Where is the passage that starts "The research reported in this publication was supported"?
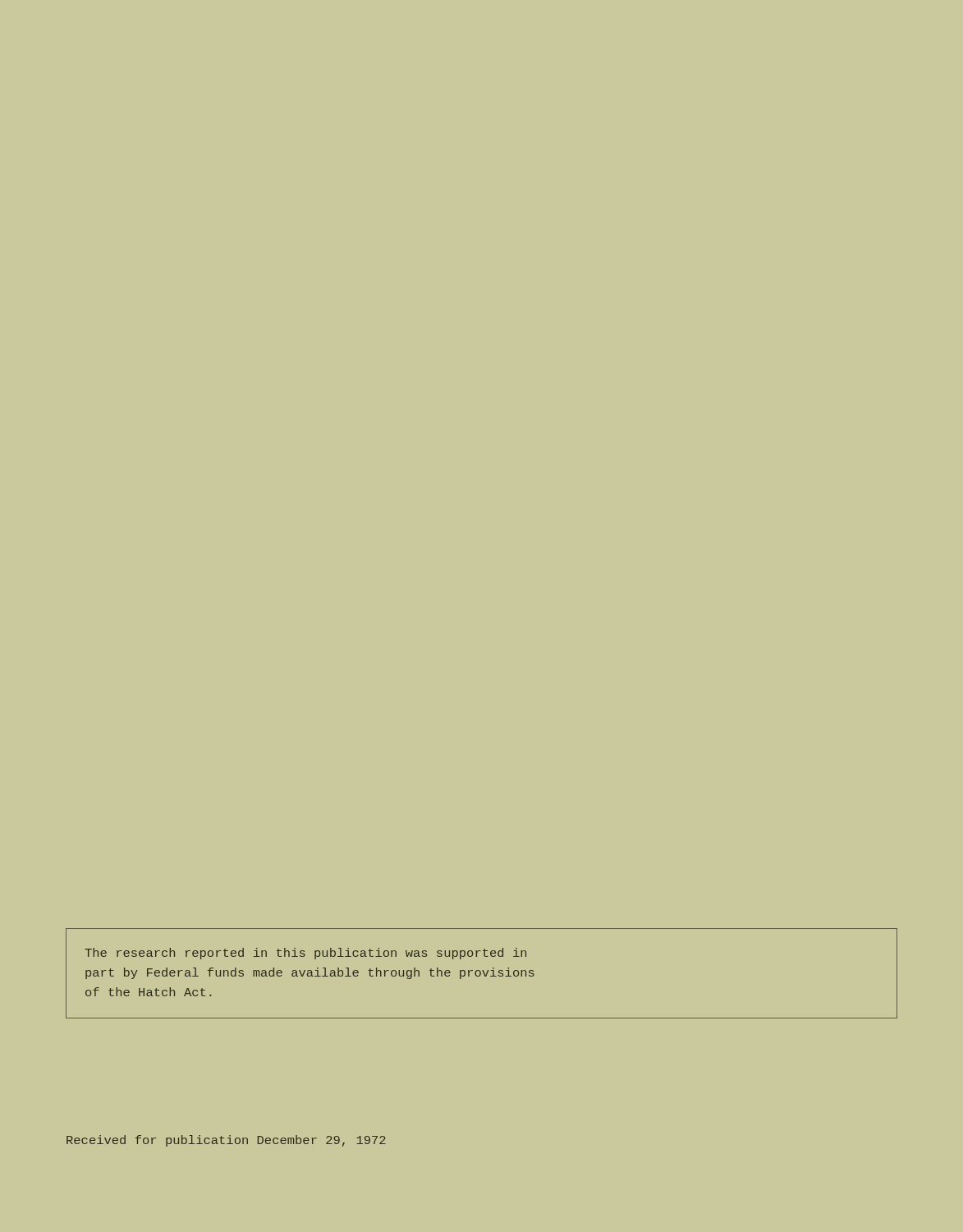 (310, 973)
